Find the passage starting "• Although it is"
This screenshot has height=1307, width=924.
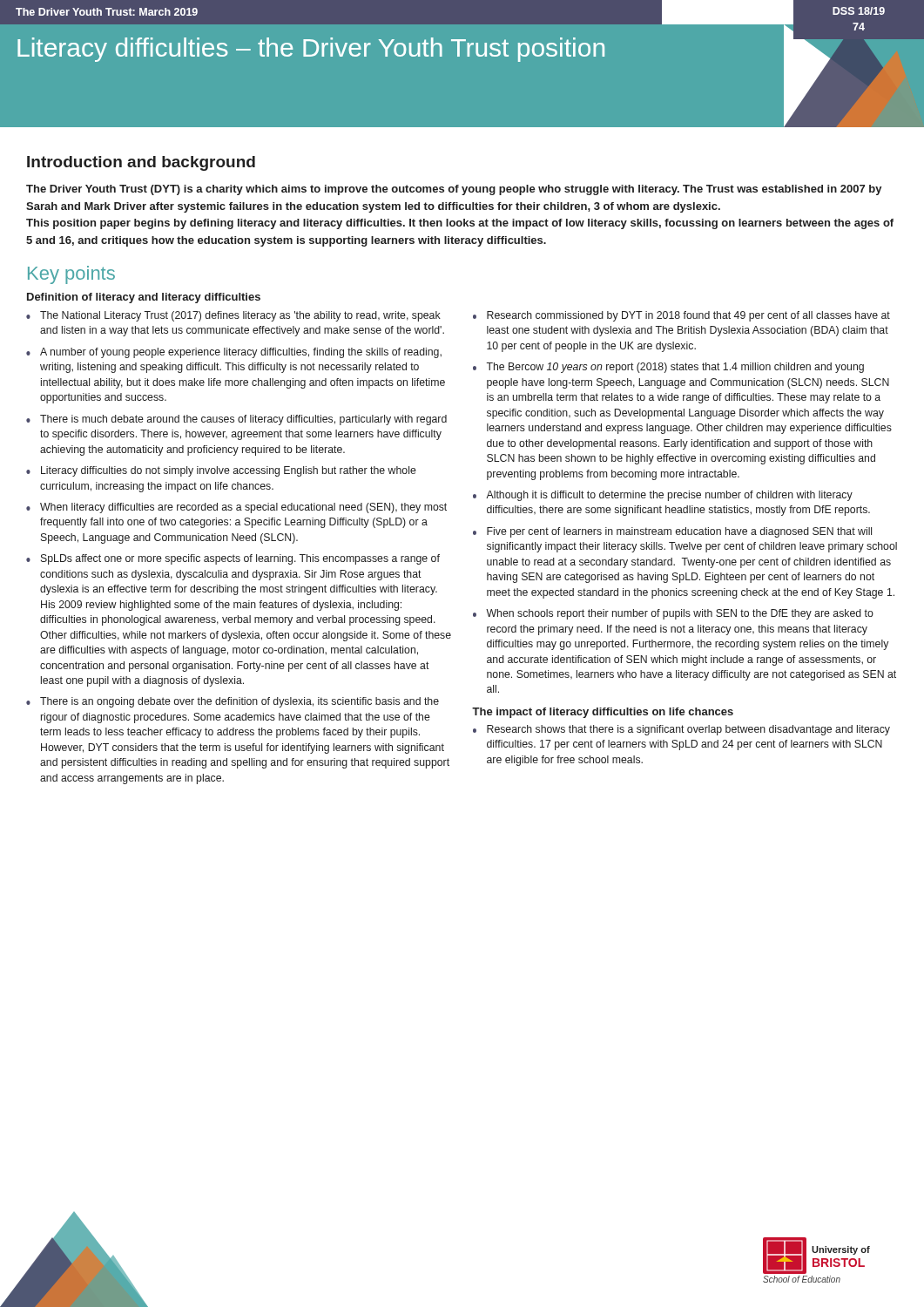click(x=672, y=503)
